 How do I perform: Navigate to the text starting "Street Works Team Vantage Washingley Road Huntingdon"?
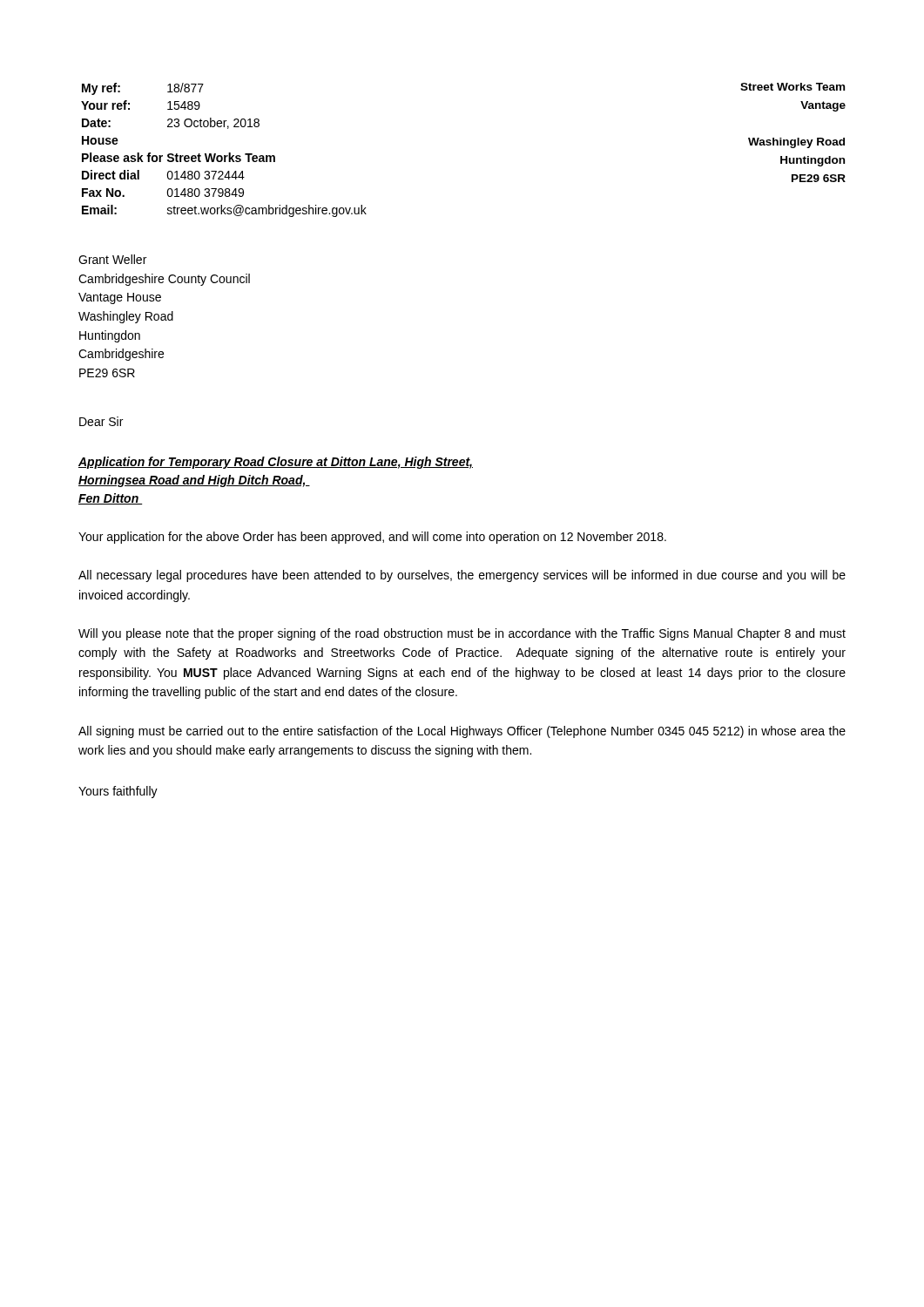coord(793,132)
